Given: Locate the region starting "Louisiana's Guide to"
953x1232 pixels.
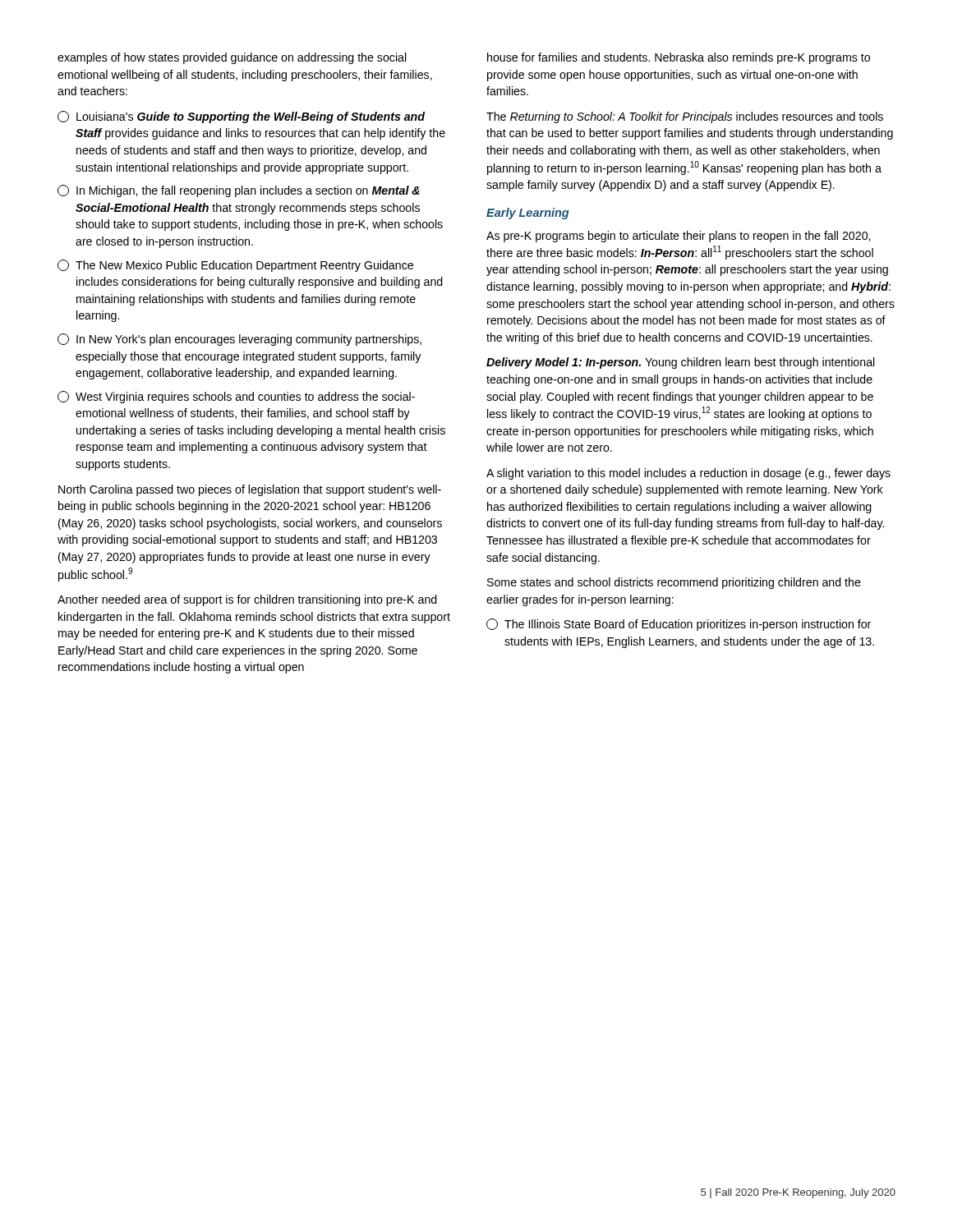Looking at the screenshot, I should click(255, 142).
